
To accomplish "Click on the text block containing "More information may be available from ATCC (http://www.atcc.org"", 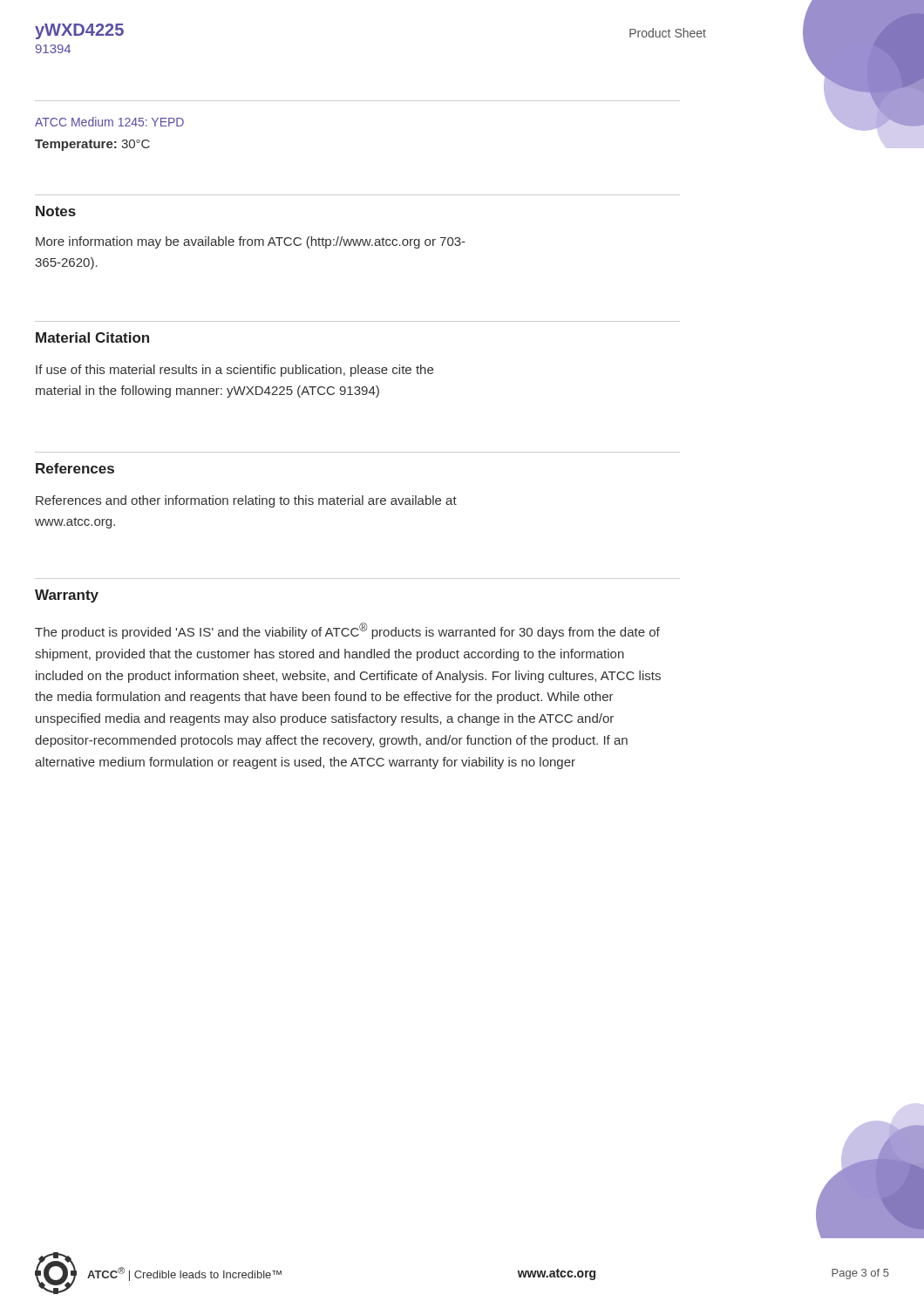I will click(250, 252).
